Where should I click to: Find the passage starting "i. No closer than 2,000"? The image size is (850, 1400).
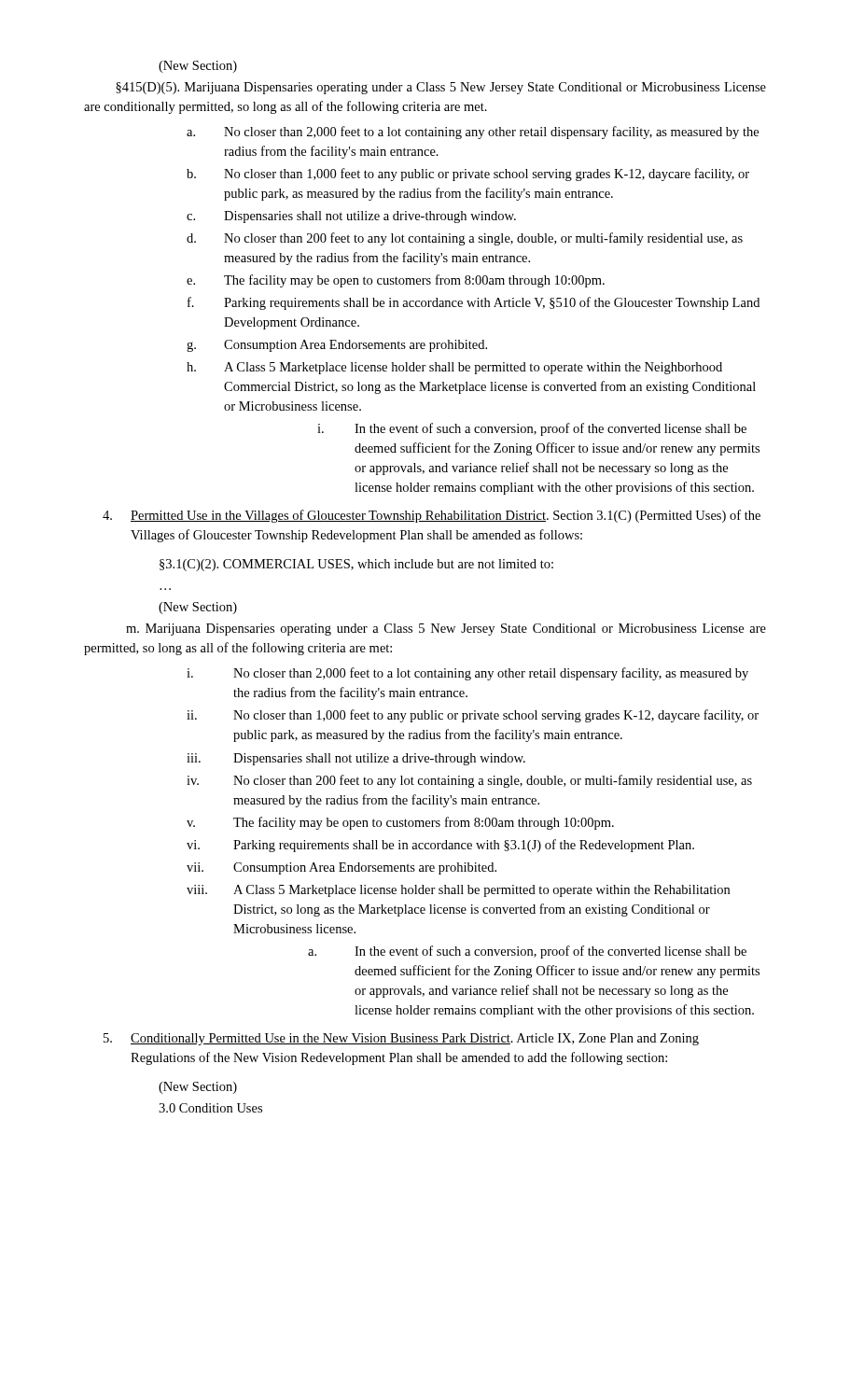tap(476, 684)
